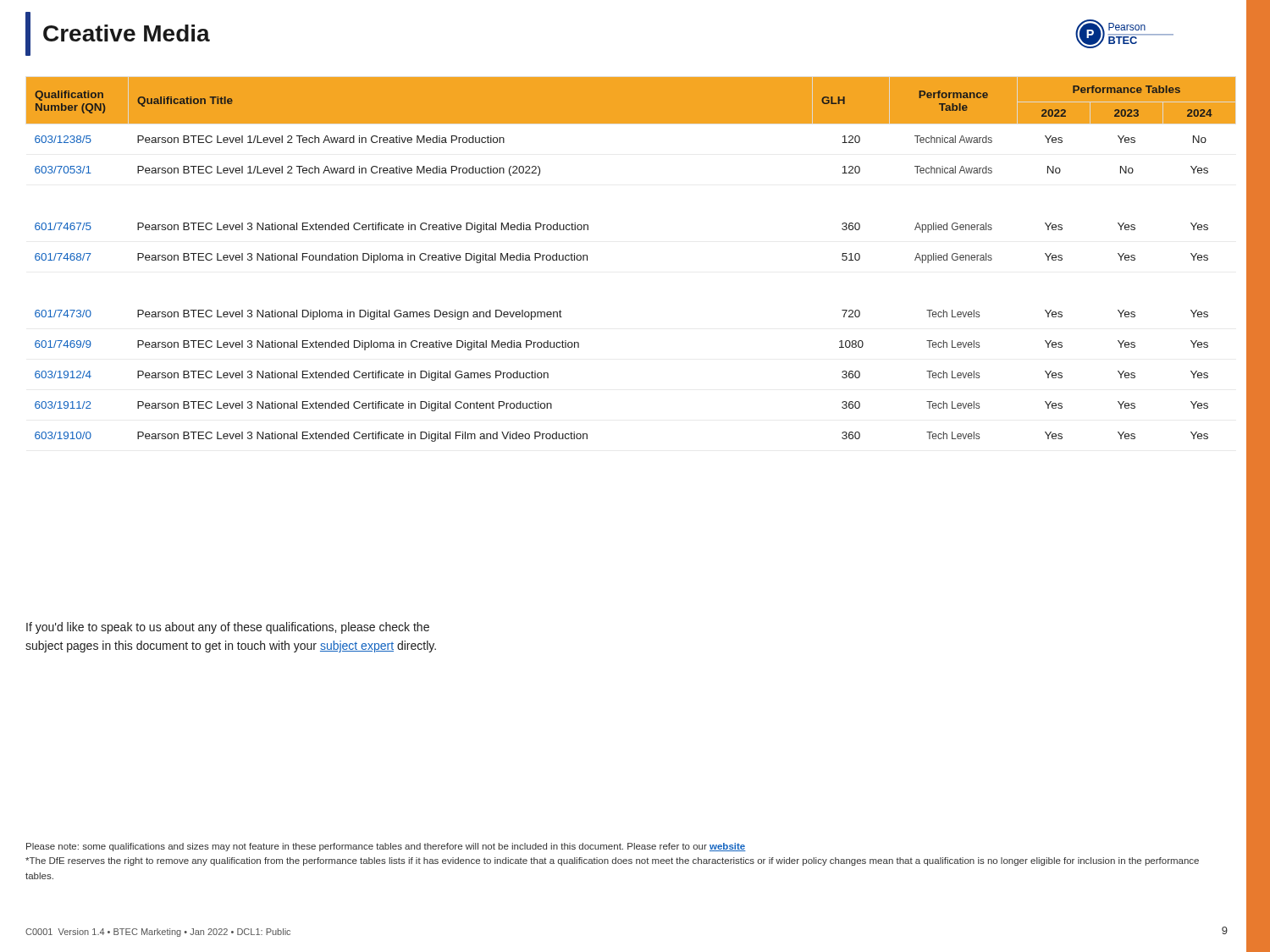Select the footnote with the text "Please note: some qualifications and sizes"
The image size is (1270, 952).
click(612, 861)
